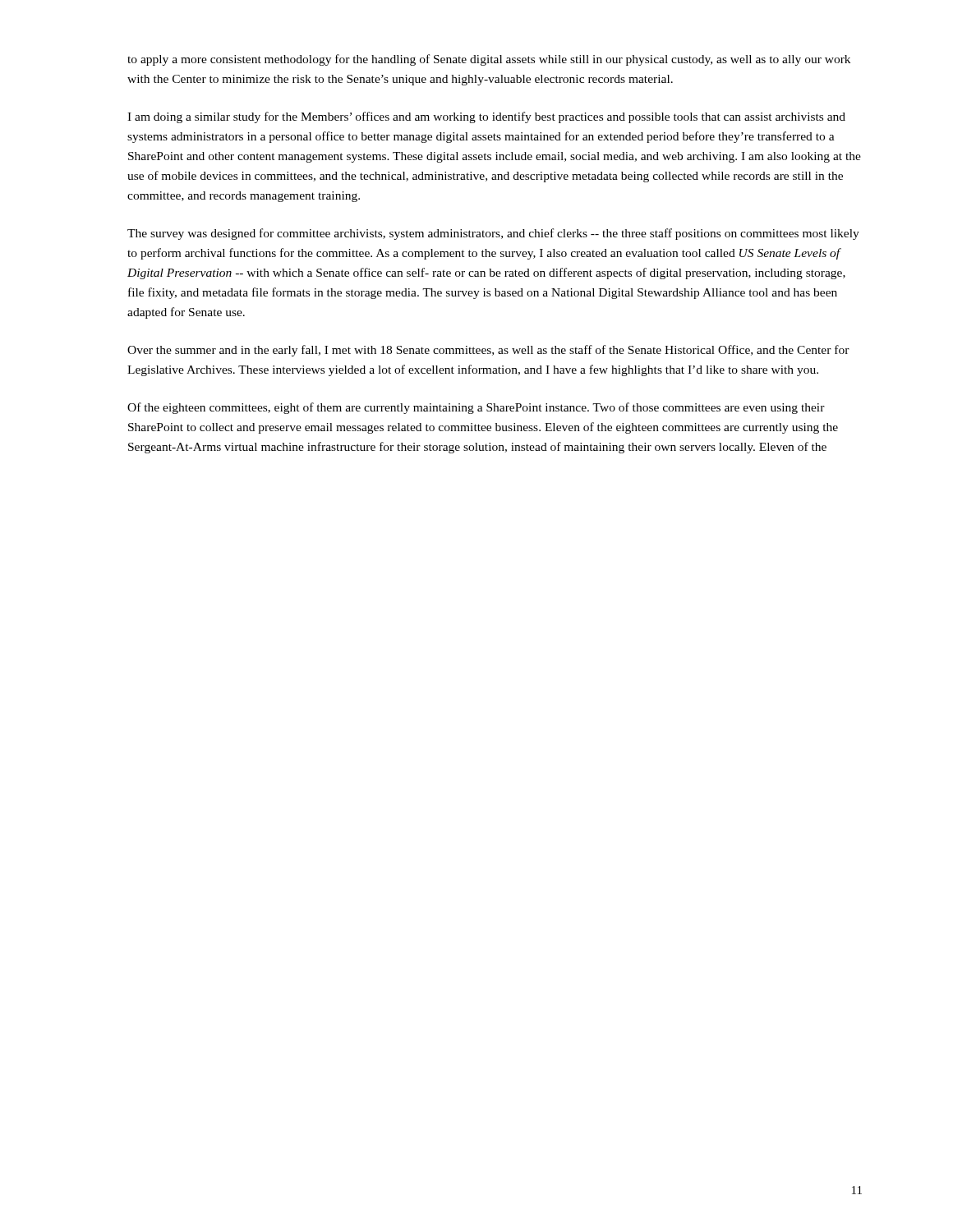The image size is (953, 1232).
Task: Locate the text block that reads "I am doing a similar study"
Action: pos(494,156)
